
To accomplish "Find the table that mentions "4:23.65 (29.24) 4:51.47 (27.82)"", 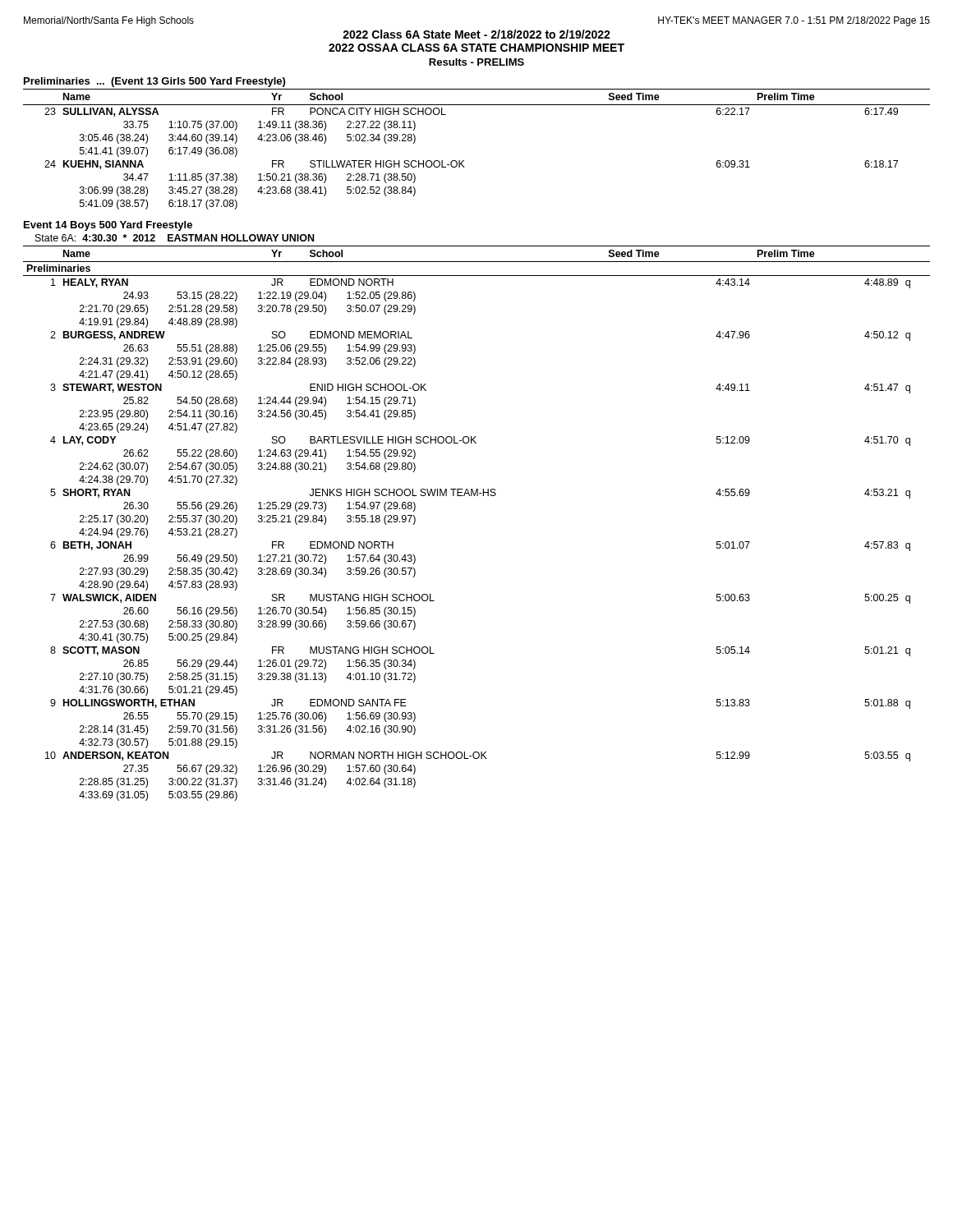I will [x=476, y=524].
